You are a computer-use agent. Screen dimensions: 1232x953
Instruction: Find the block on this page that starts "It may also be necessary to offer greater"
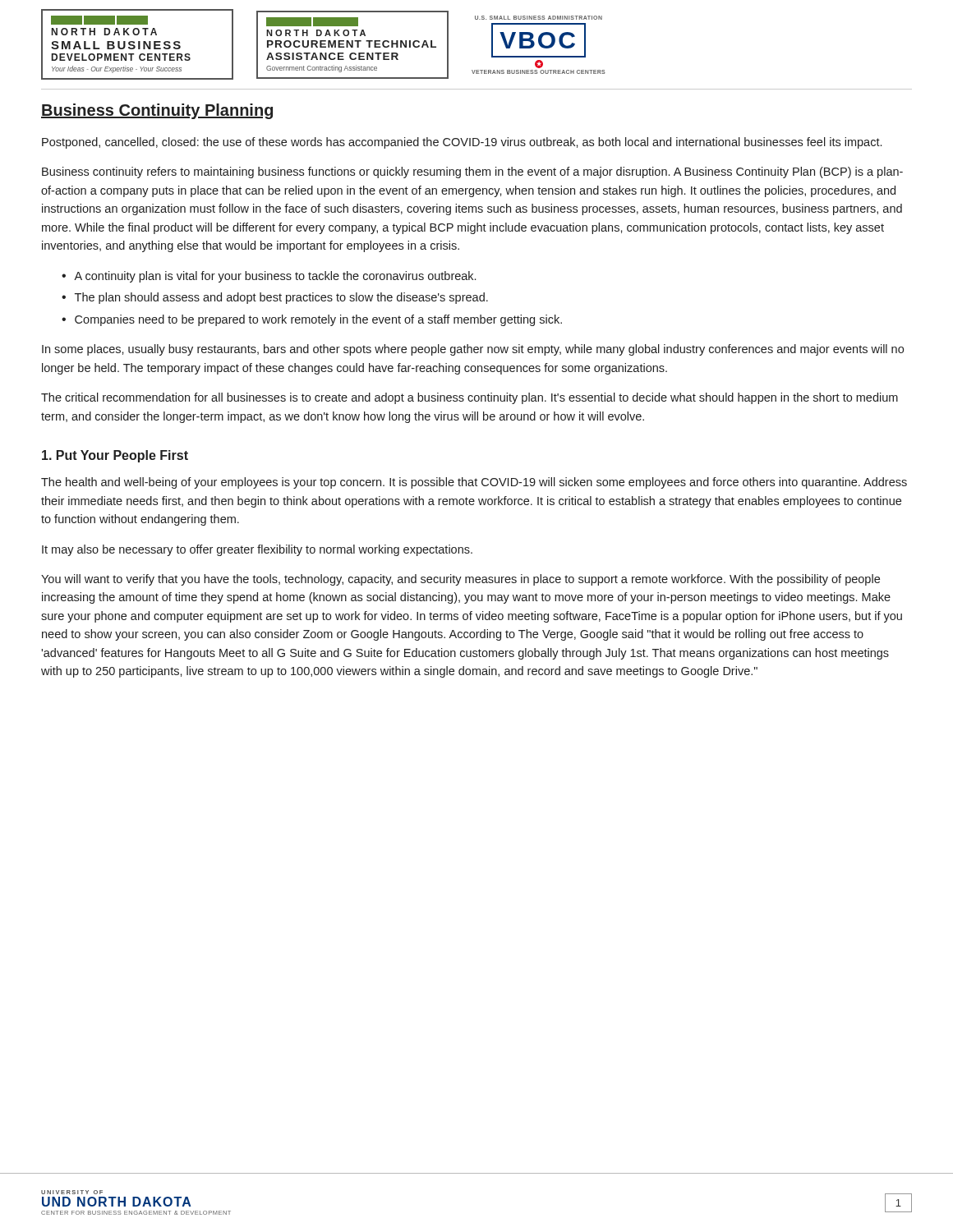(x=257, y=549)
